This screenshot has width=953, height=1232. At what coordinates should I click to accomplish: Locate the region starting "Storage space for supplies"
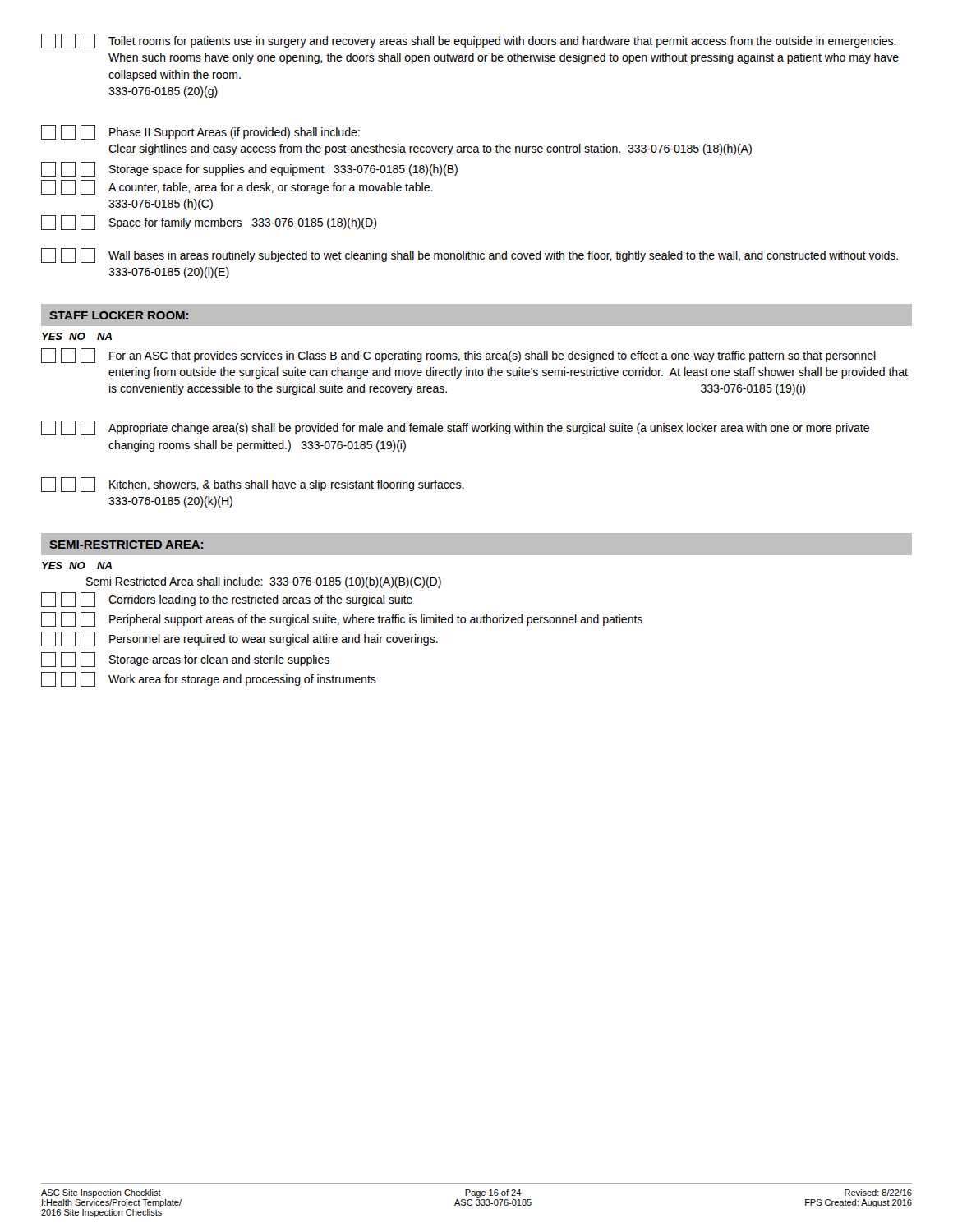click(x=283, y=169)
